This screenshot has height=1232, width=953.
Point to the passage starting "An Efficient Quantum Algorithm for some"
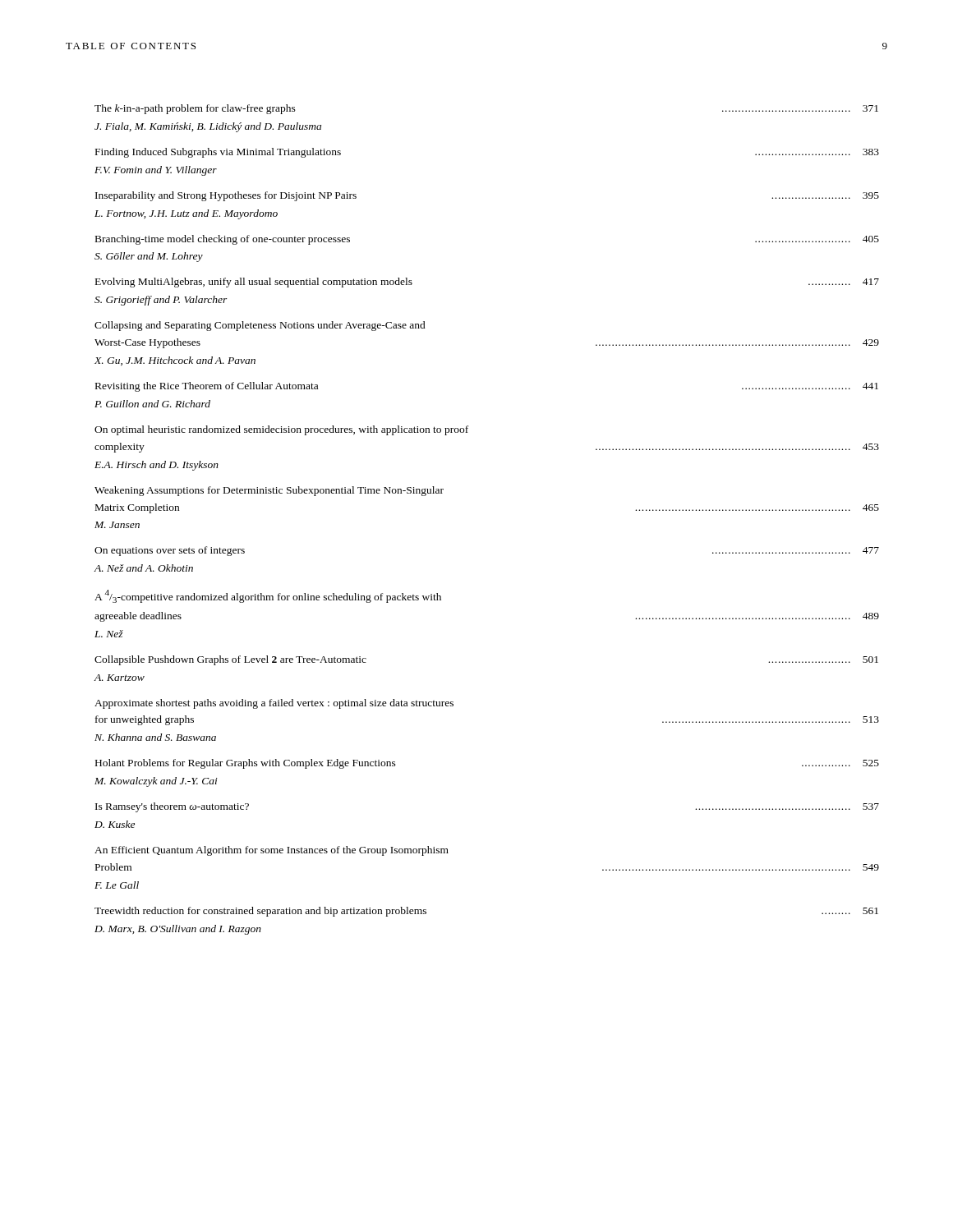click(272, 851)
